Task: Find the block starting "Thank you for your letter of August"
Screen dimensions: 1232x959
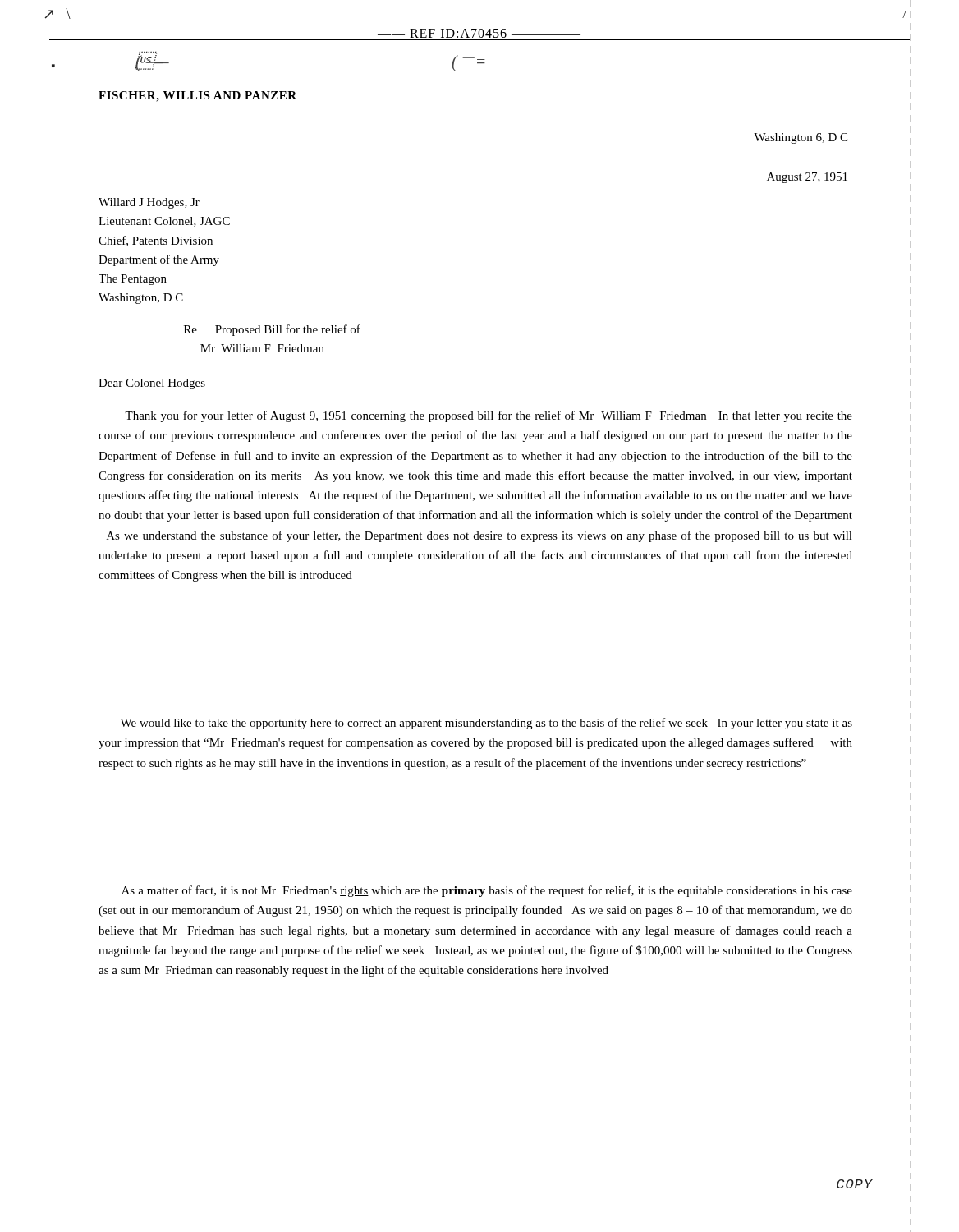Action: pyautogui.click(x=475, y=495)
